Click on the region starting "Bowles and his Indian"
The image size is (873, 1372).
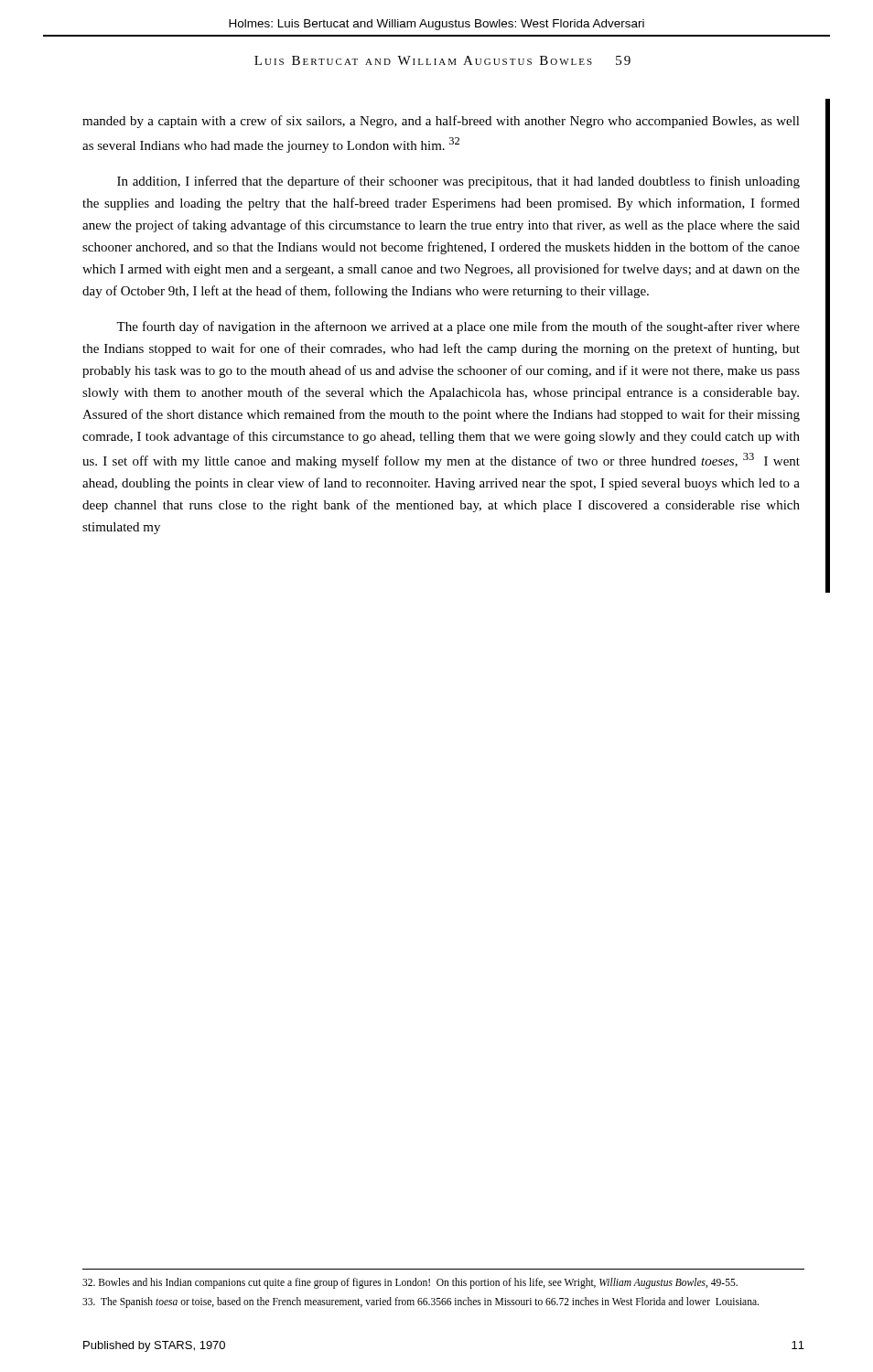(443, 1292)
